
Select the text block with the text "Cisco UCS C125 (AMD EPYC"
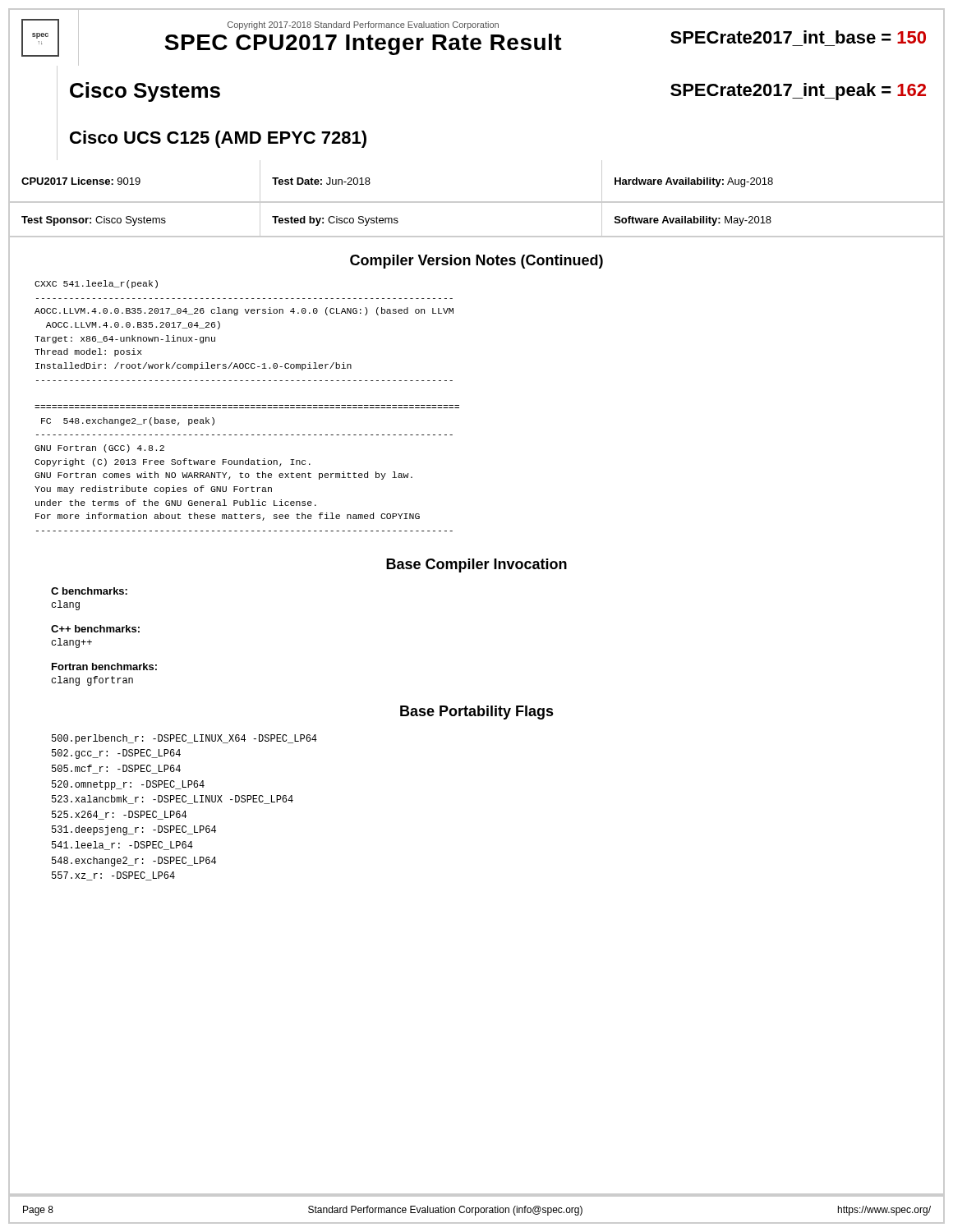(218, 138)
